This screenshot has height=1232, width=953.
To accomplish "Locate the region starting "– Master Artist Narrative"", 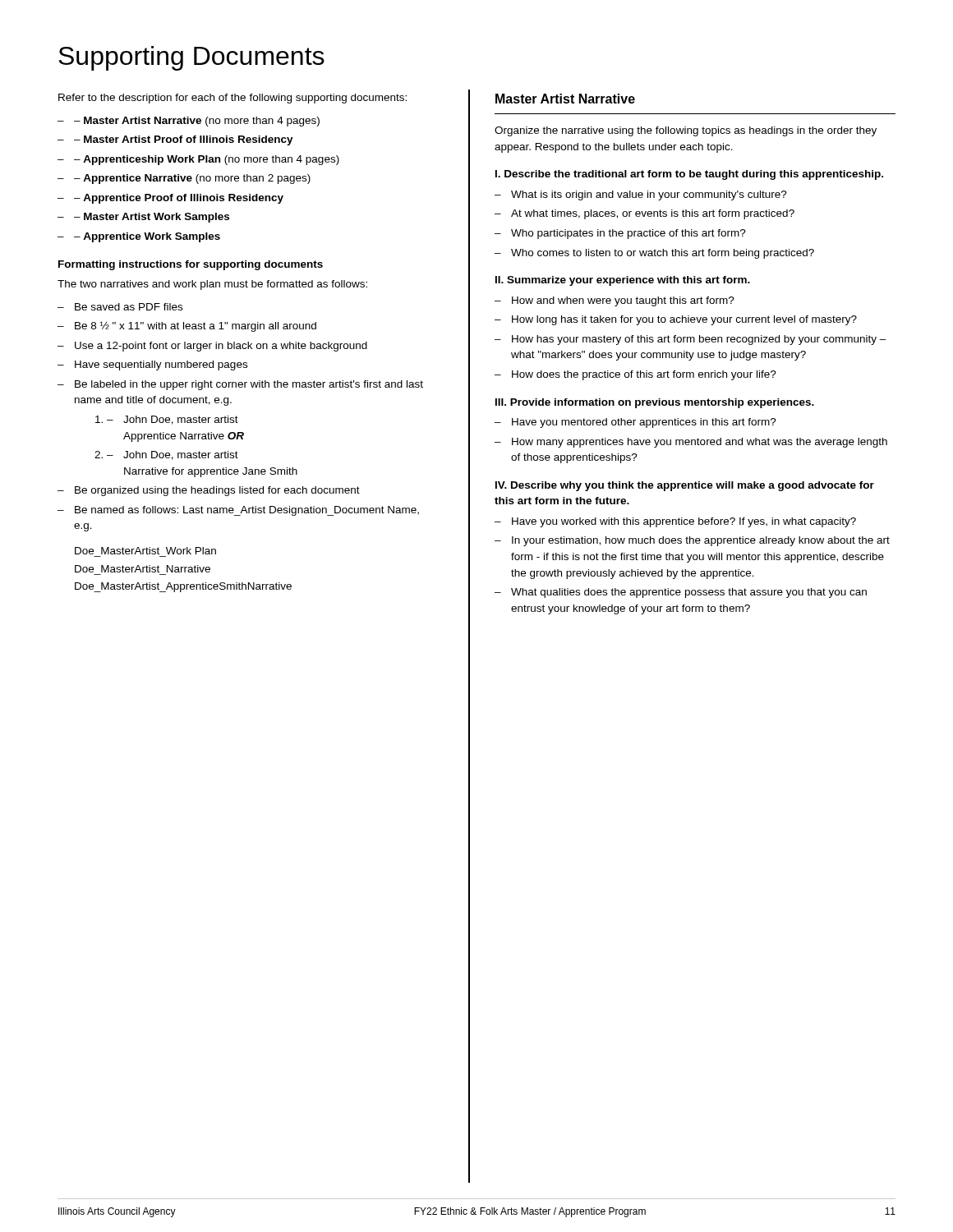I will 197,120.
